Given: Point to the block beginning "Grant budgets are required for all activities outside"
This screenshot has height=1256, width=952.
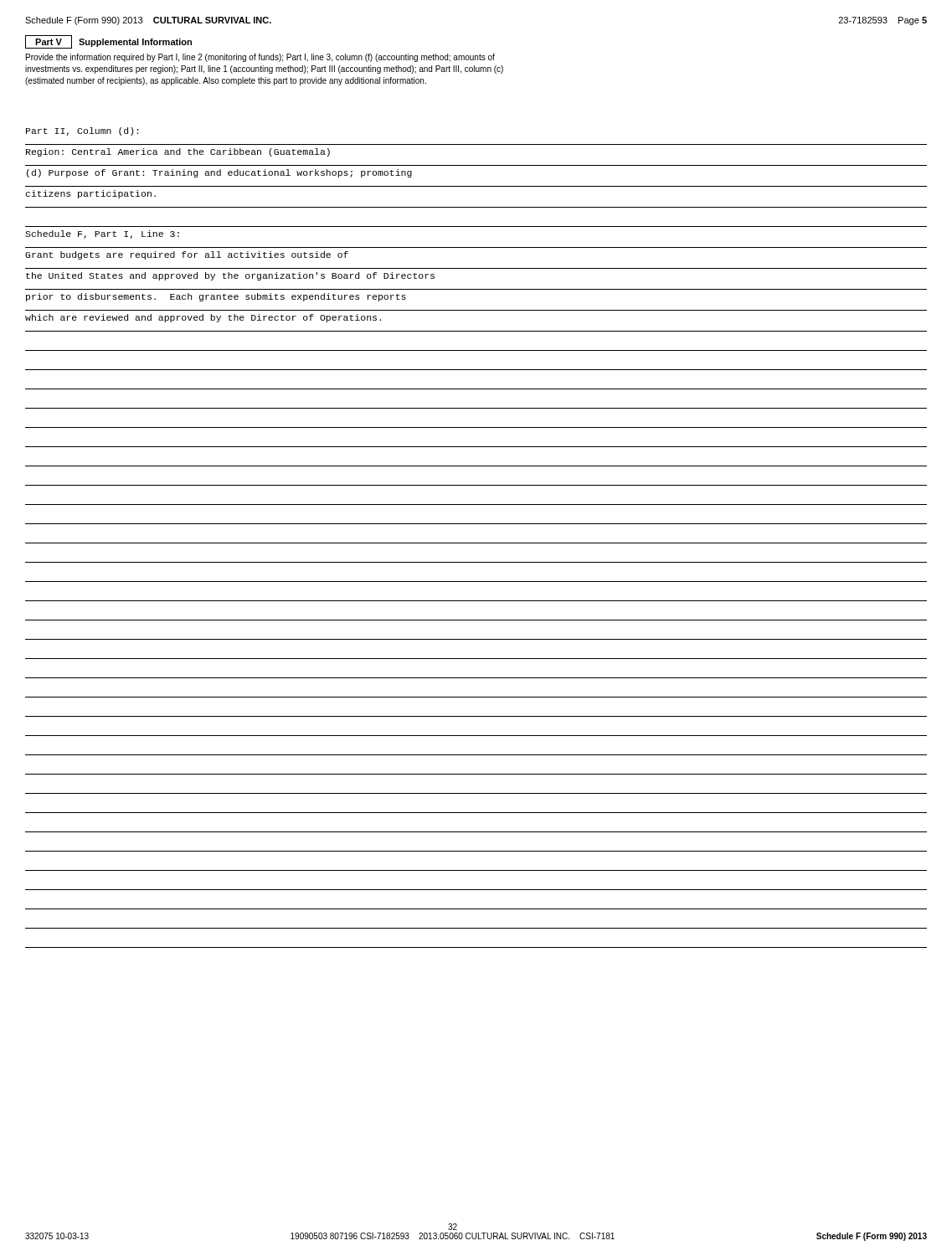Looking at the screenshot, I should (187, 255).
